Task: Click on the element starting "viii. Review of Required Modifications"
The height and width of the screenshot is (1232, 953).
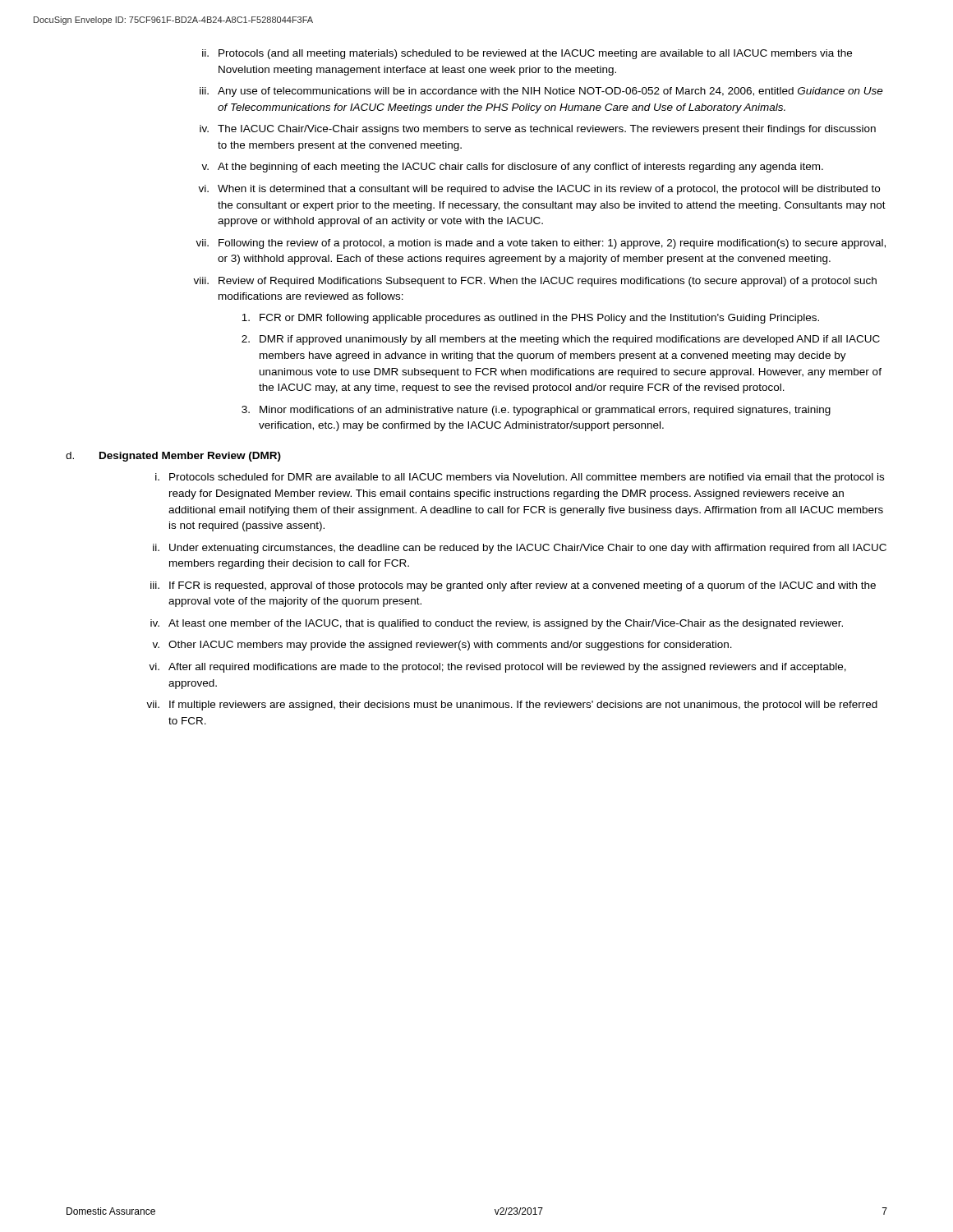Action: pyautogui.click(x=526, y=356)
